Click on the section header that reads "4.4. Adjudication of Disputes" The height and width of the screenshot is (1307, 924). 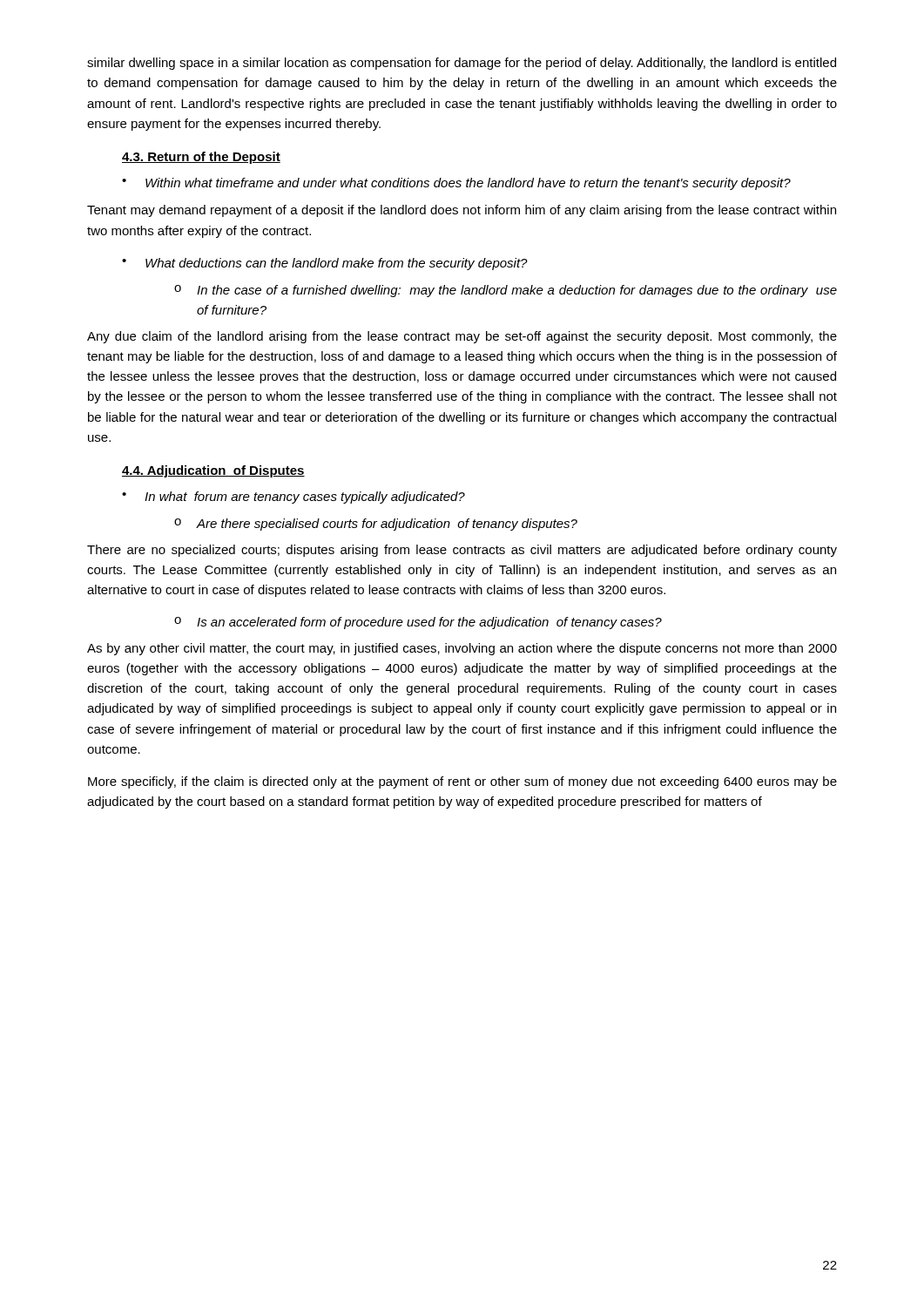213,470
